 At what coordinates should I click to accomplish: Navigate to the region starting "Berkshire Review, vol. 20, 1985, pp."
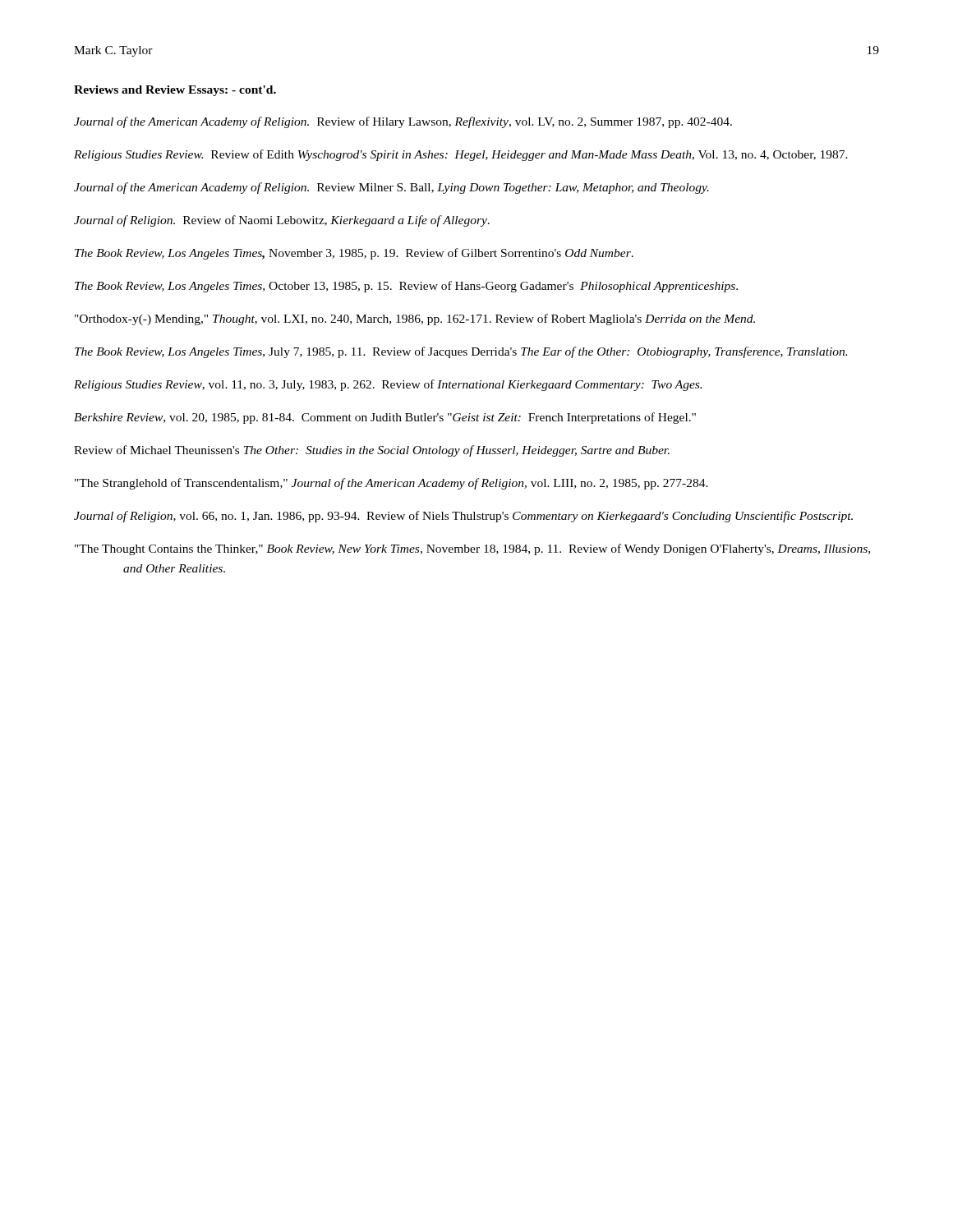pos(385,417)
